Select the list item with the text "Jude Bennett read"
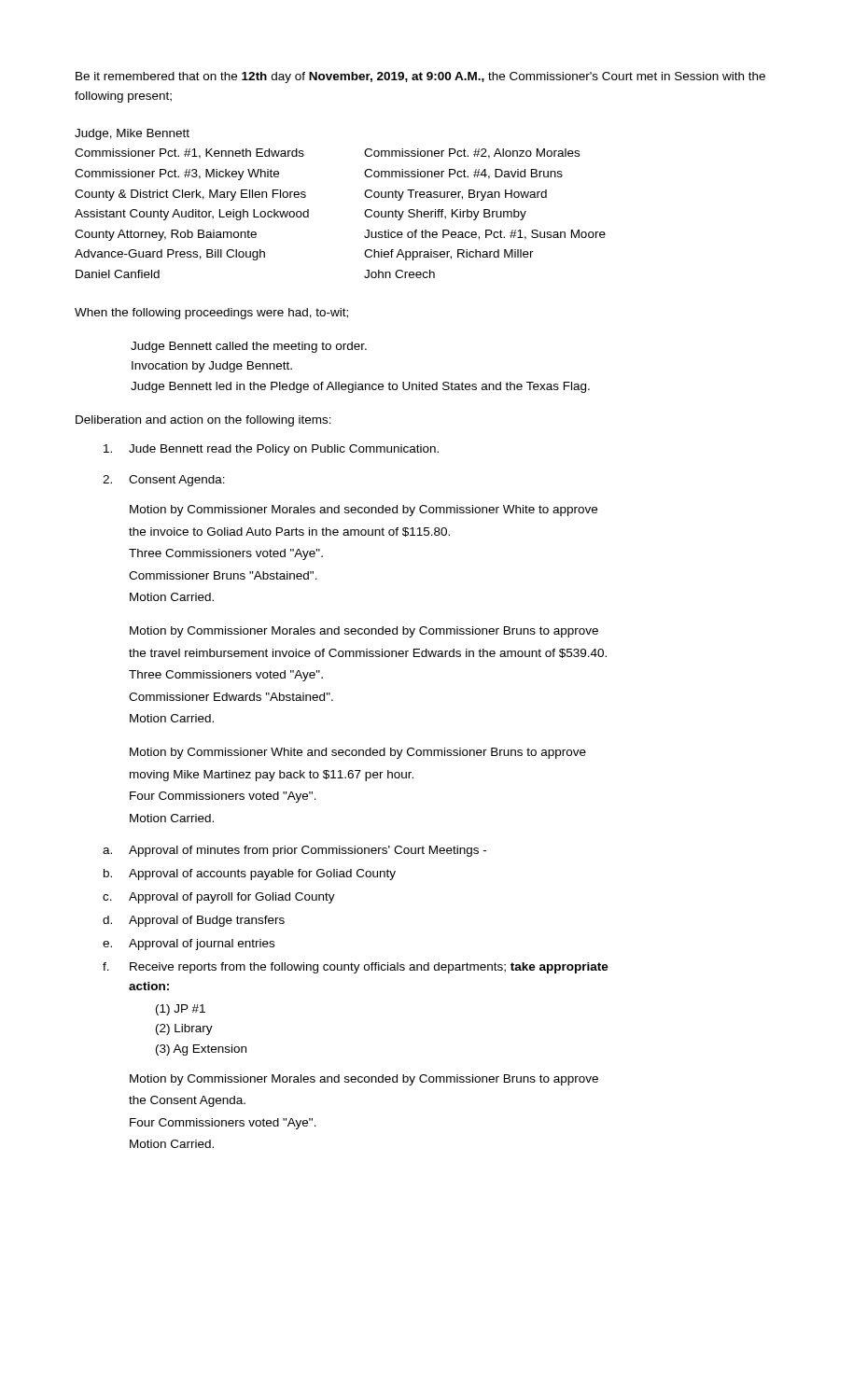Viewport: 853px width, 1400px height. click(441, 450)
